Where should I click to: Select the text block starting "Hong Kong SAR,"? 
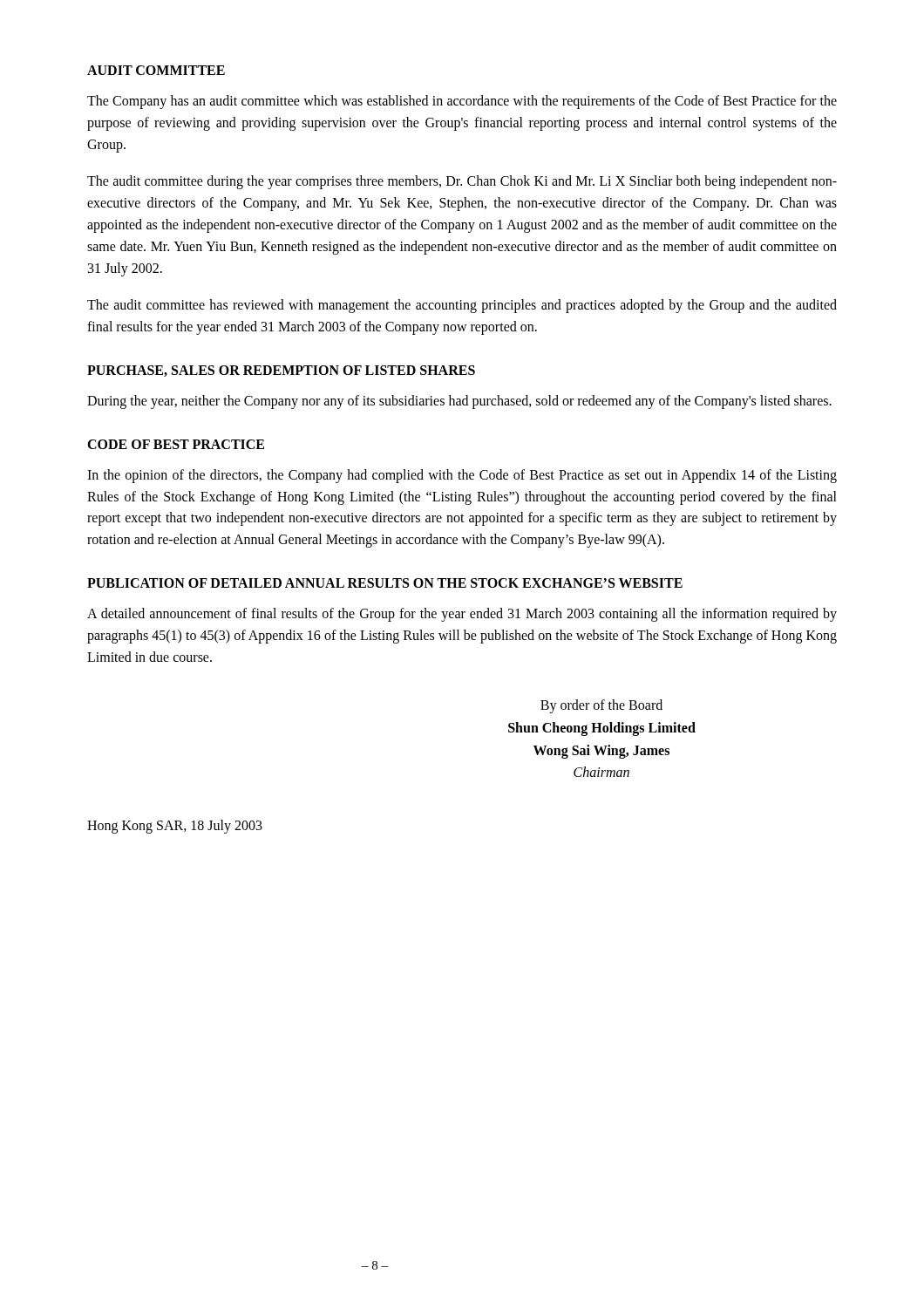(175, 825)
